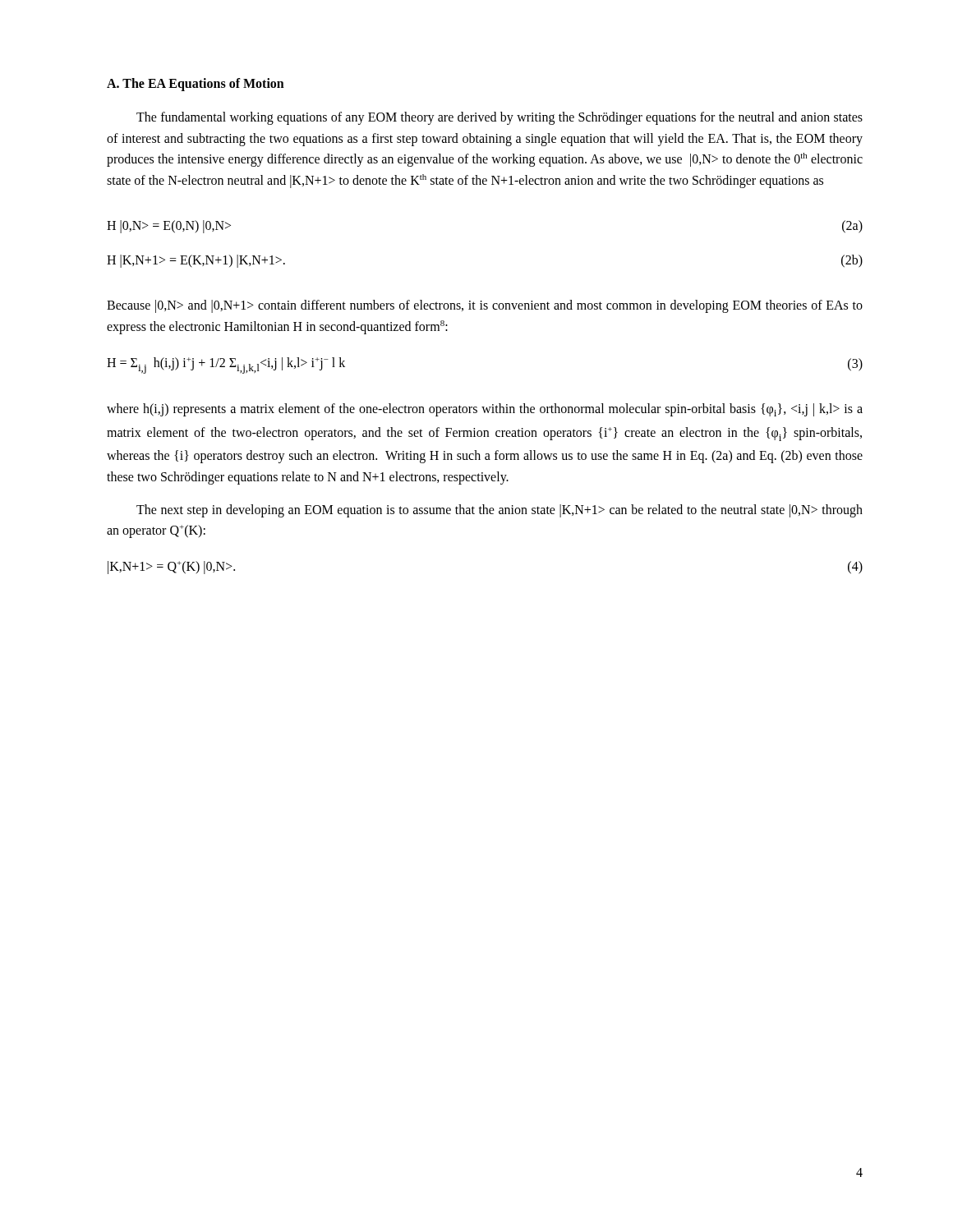Find the block on this page that starts "where h(i,j) represents a matrix element of"
Image resolution: width=953 pixels, height=1232 pixels.
[485, 443]
